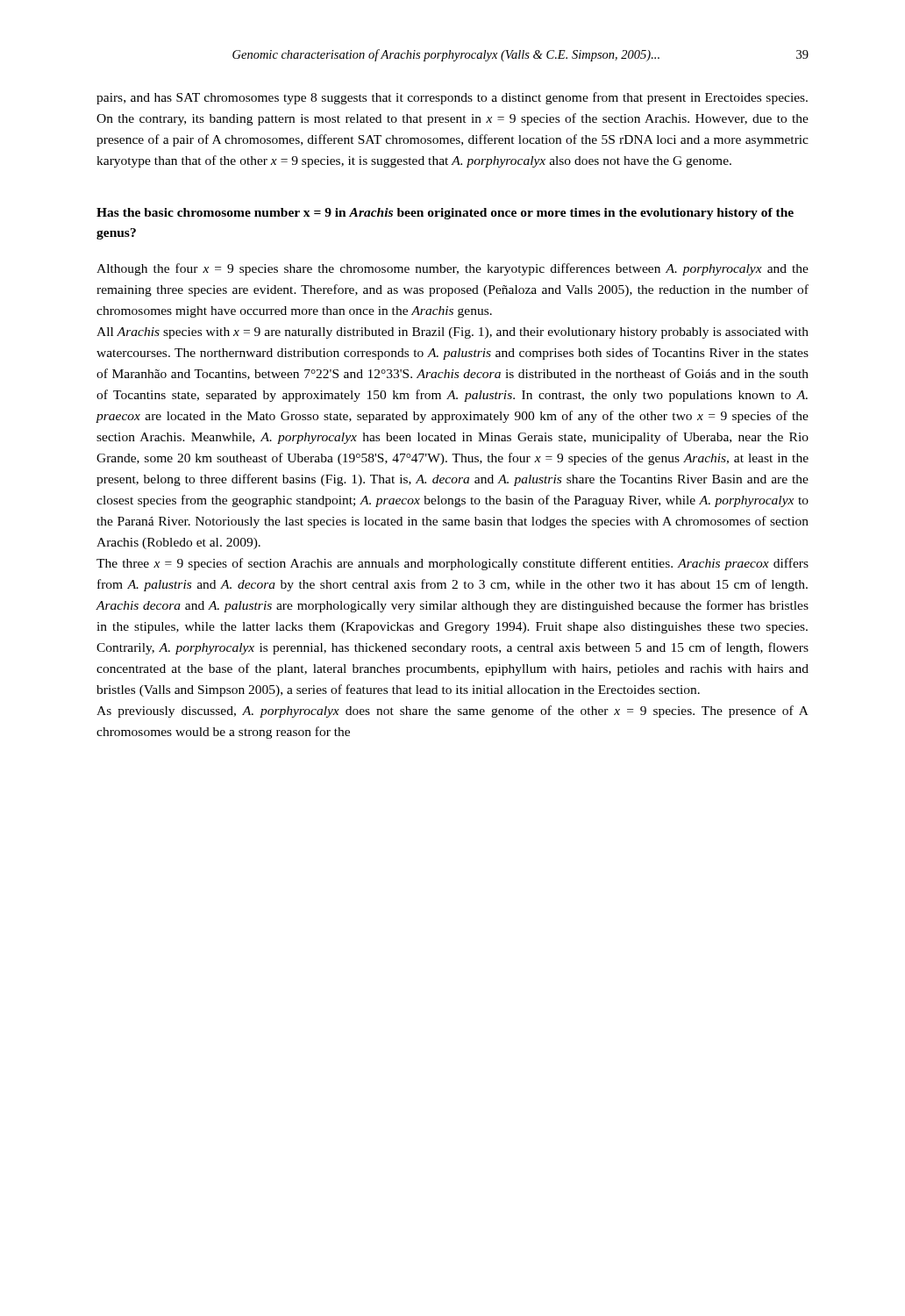The width and height of the screenshot is (905, 1316).
Task: Find the section header on this page that starts "Has the basic chromosome number x ="
Action: click(445, 222)
